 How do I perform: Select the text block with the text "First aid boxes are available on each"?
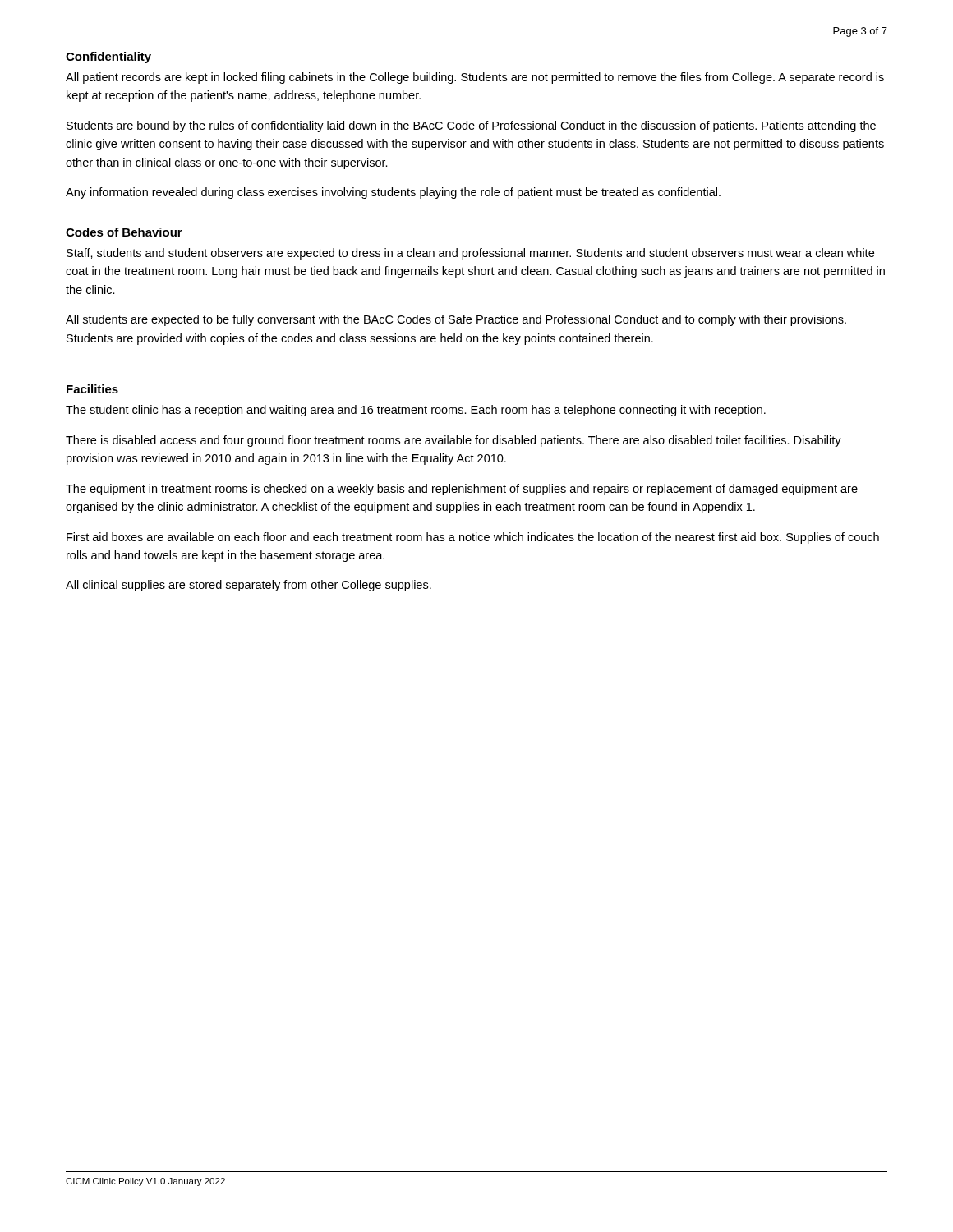[x=473, y=546]
